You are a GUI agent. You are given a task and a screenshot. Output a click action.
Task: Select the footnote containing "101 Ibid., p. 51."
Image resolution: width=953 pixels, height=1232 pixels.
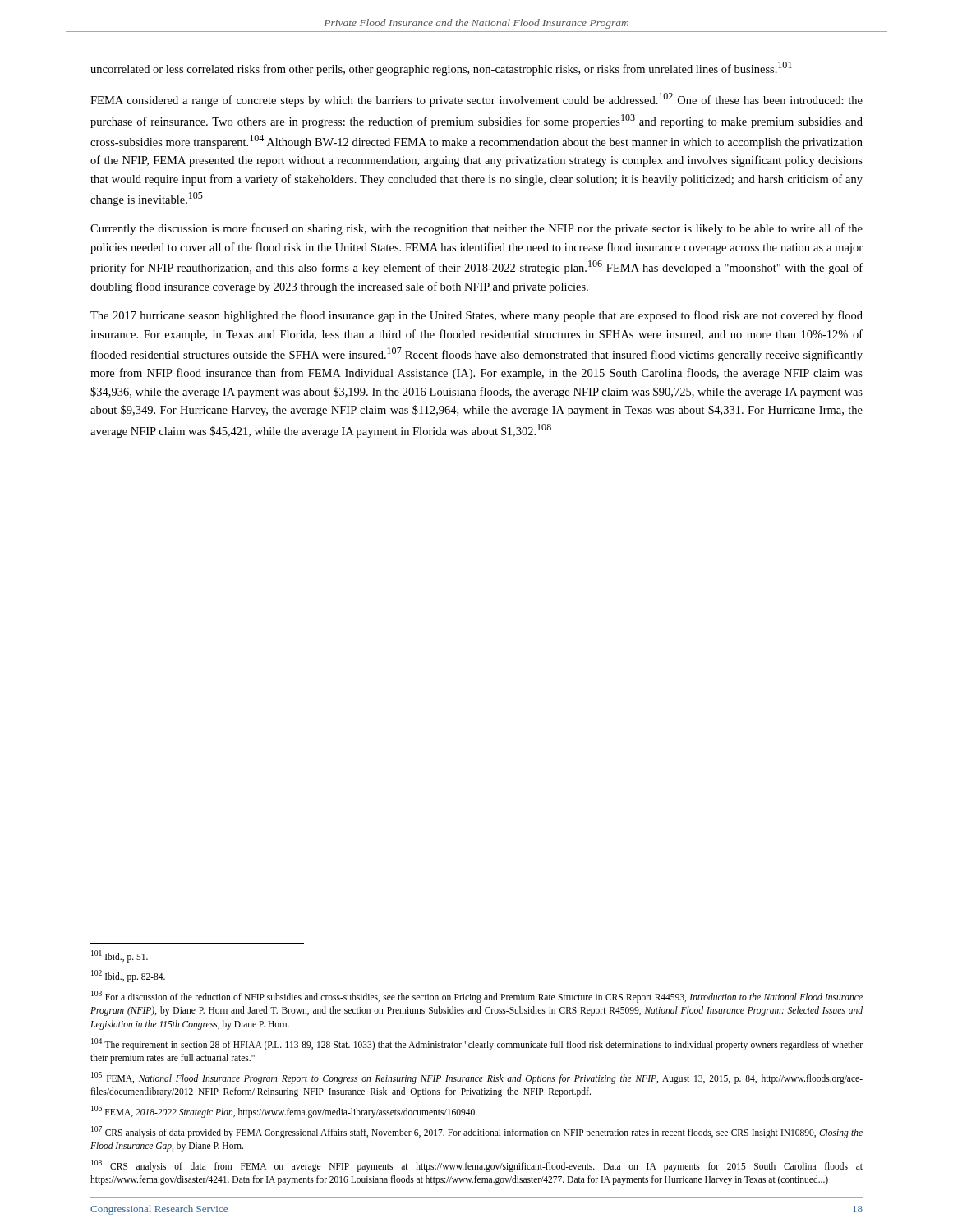[119, 955]
